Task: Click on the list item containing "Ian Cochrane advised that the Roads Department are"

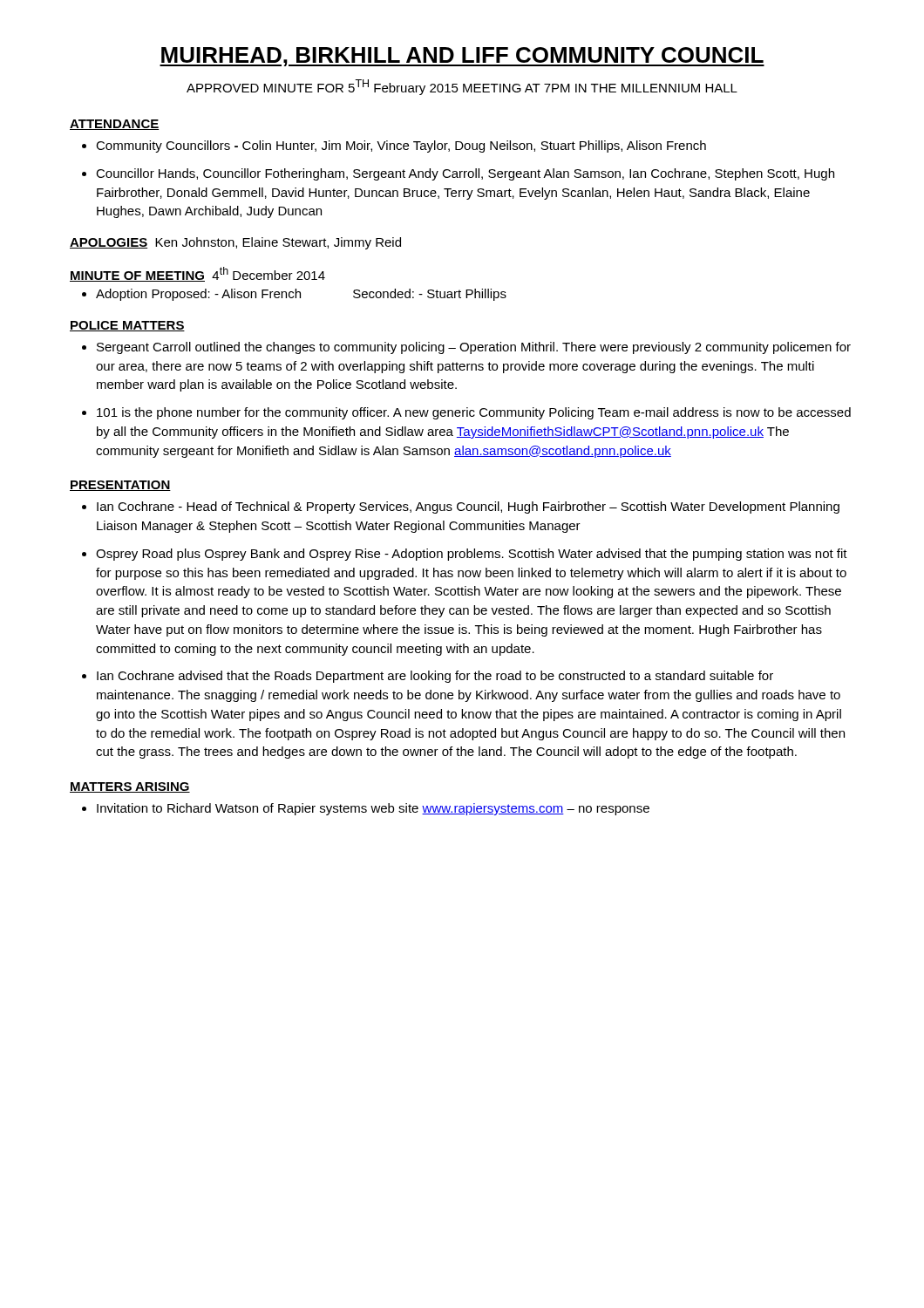Action: (462, 714)
